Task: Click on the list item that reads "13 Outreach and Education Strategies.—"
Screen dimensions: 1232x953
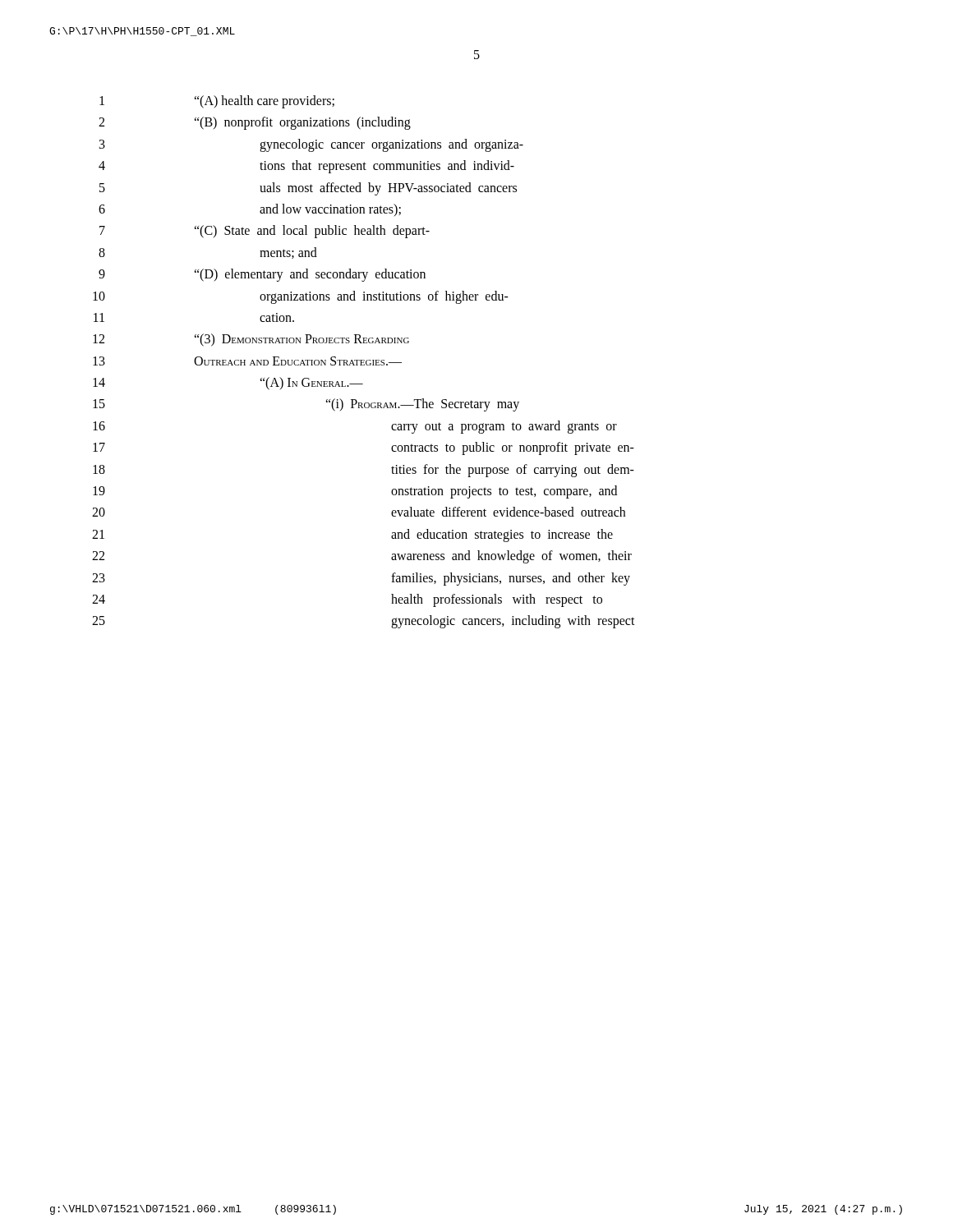Action: click(247, 361)
